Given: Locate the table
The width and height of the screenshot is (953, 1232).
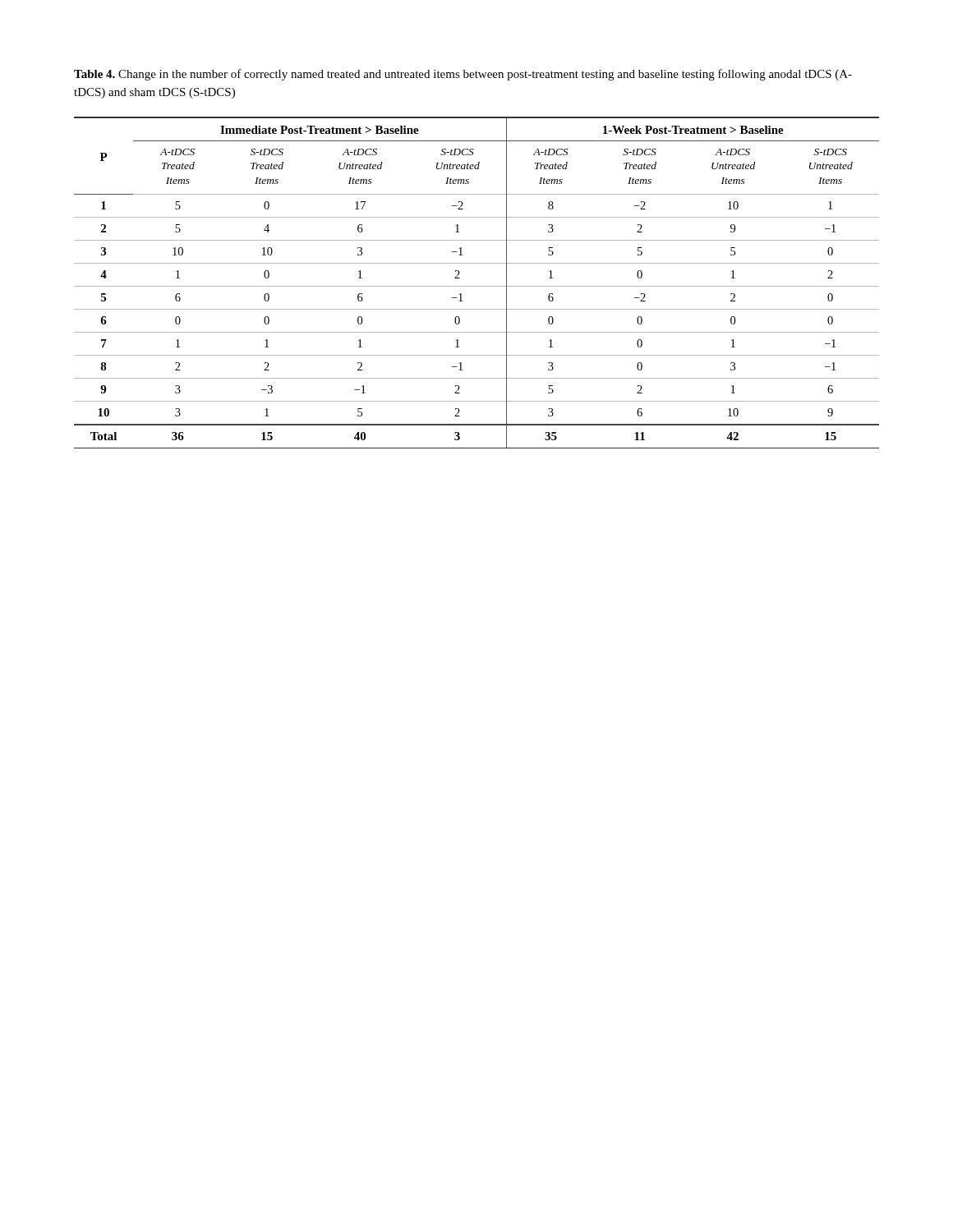Looking at the screenshot, I should [x=476, y=283].
